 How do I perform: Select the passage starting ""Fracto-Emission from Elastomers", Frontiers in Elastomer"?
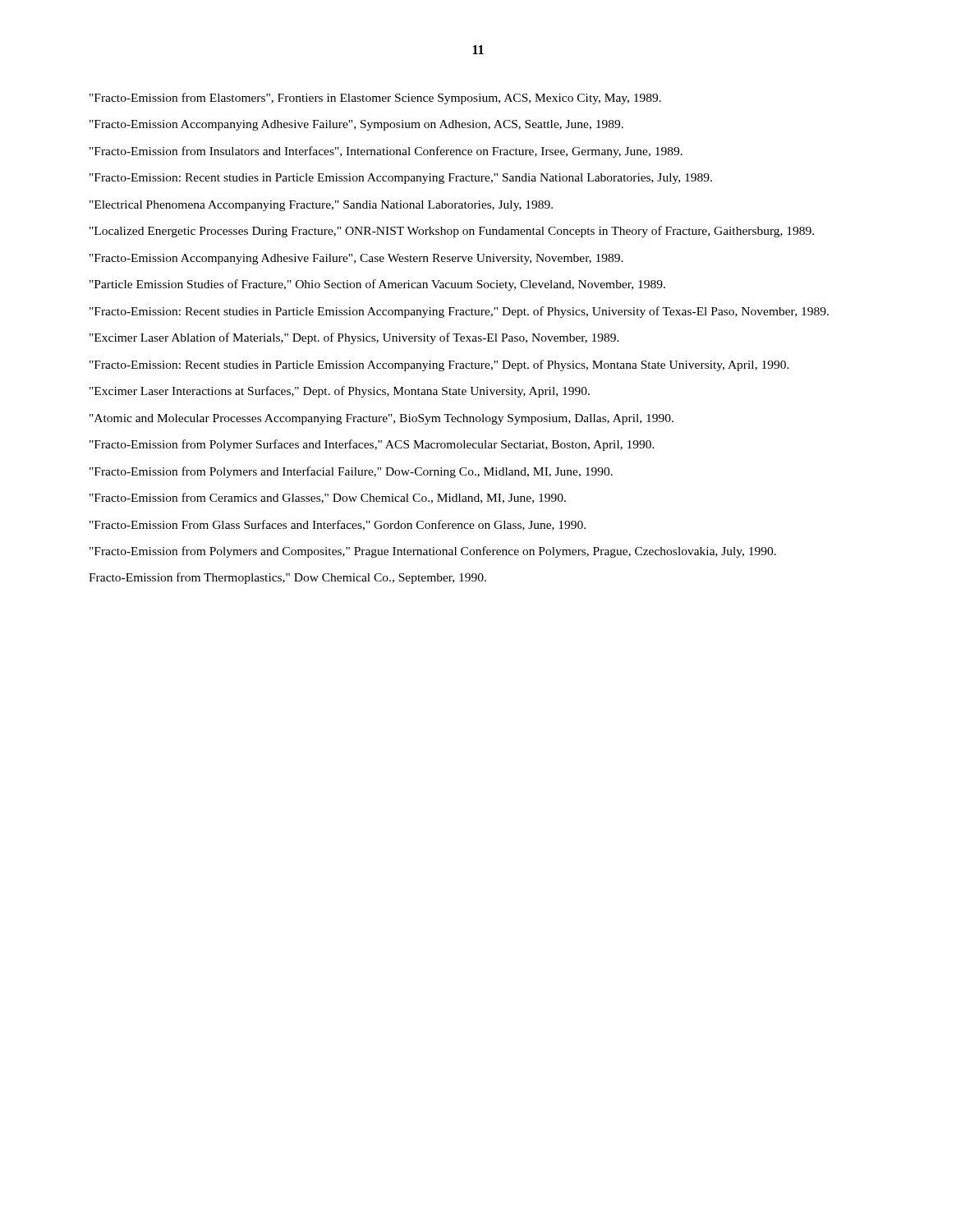[x=375, y=97]
